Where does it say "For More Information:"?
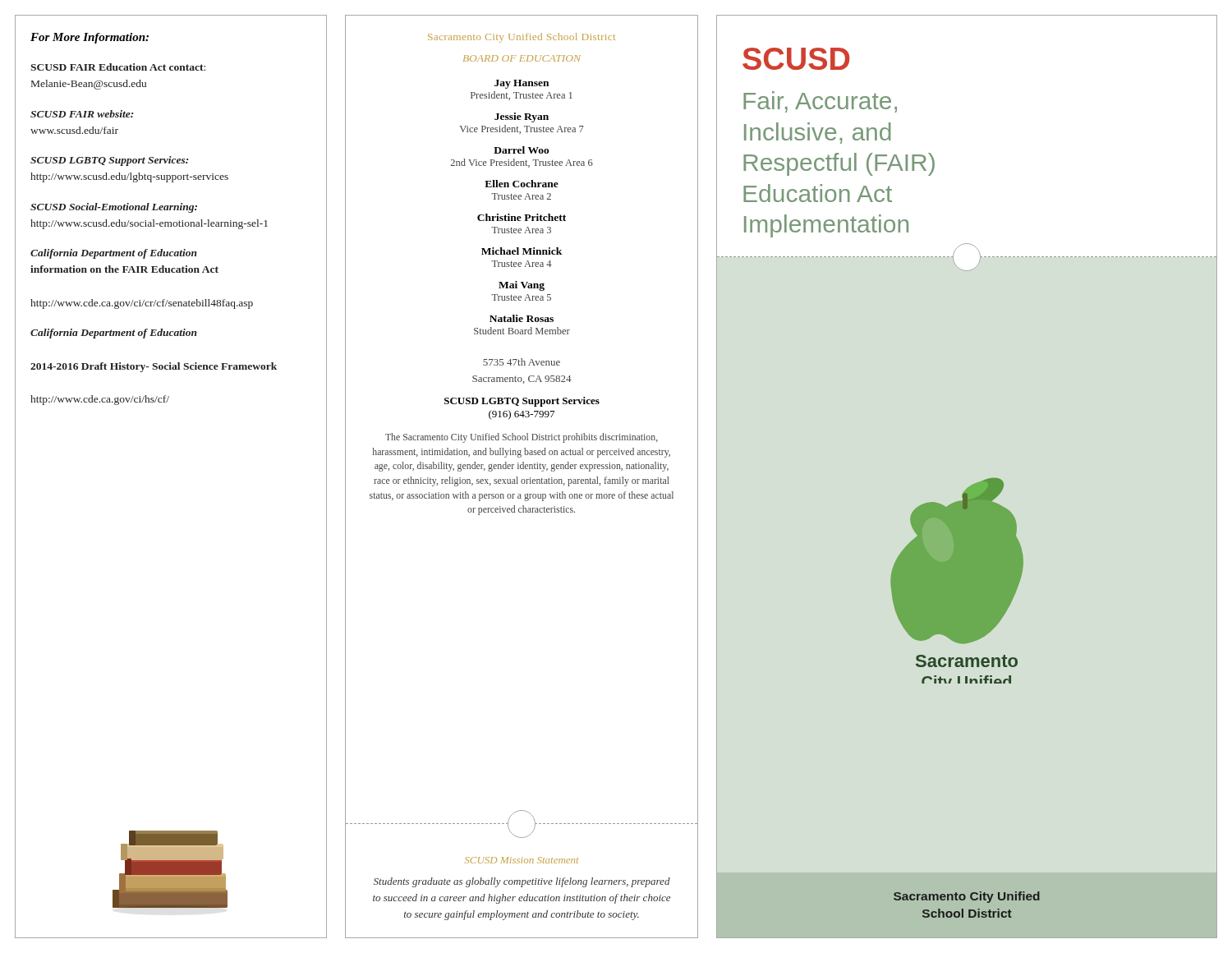 [x=90, y=37]
